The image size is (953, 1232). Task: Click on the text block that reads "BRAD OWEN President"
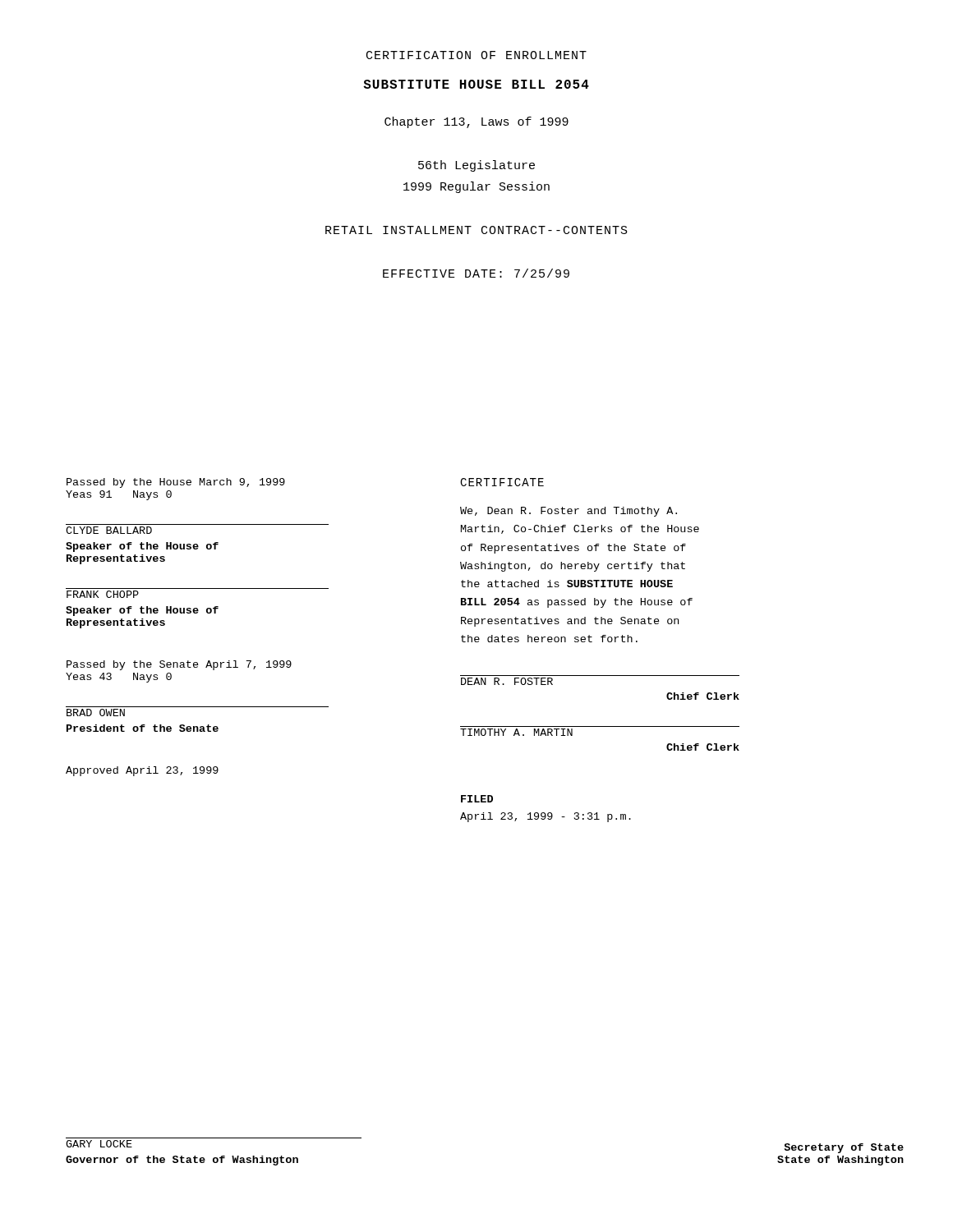(x=197, y=721)
